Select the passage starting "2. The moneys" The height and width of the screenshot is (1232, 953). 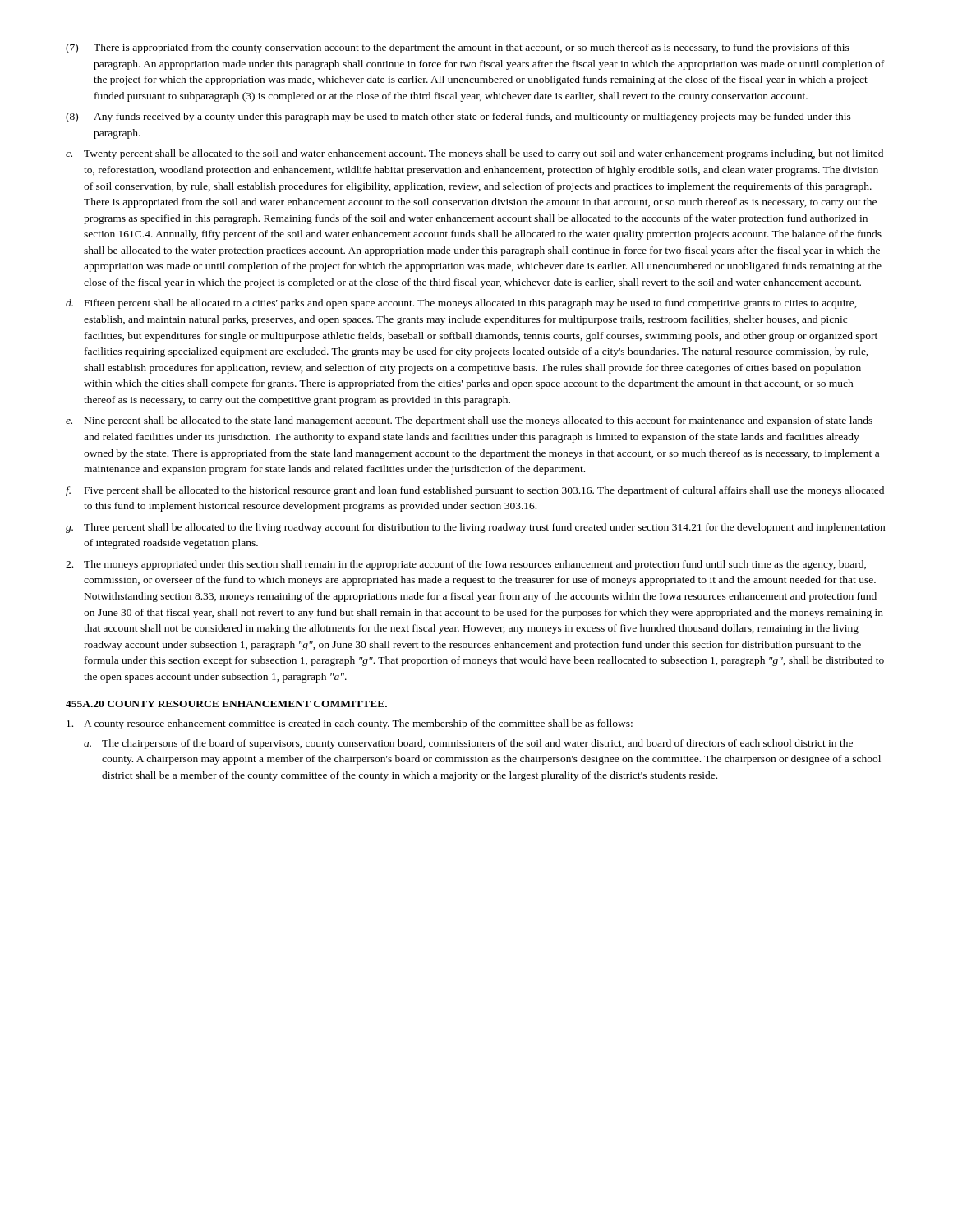click(x=476, y=620)
